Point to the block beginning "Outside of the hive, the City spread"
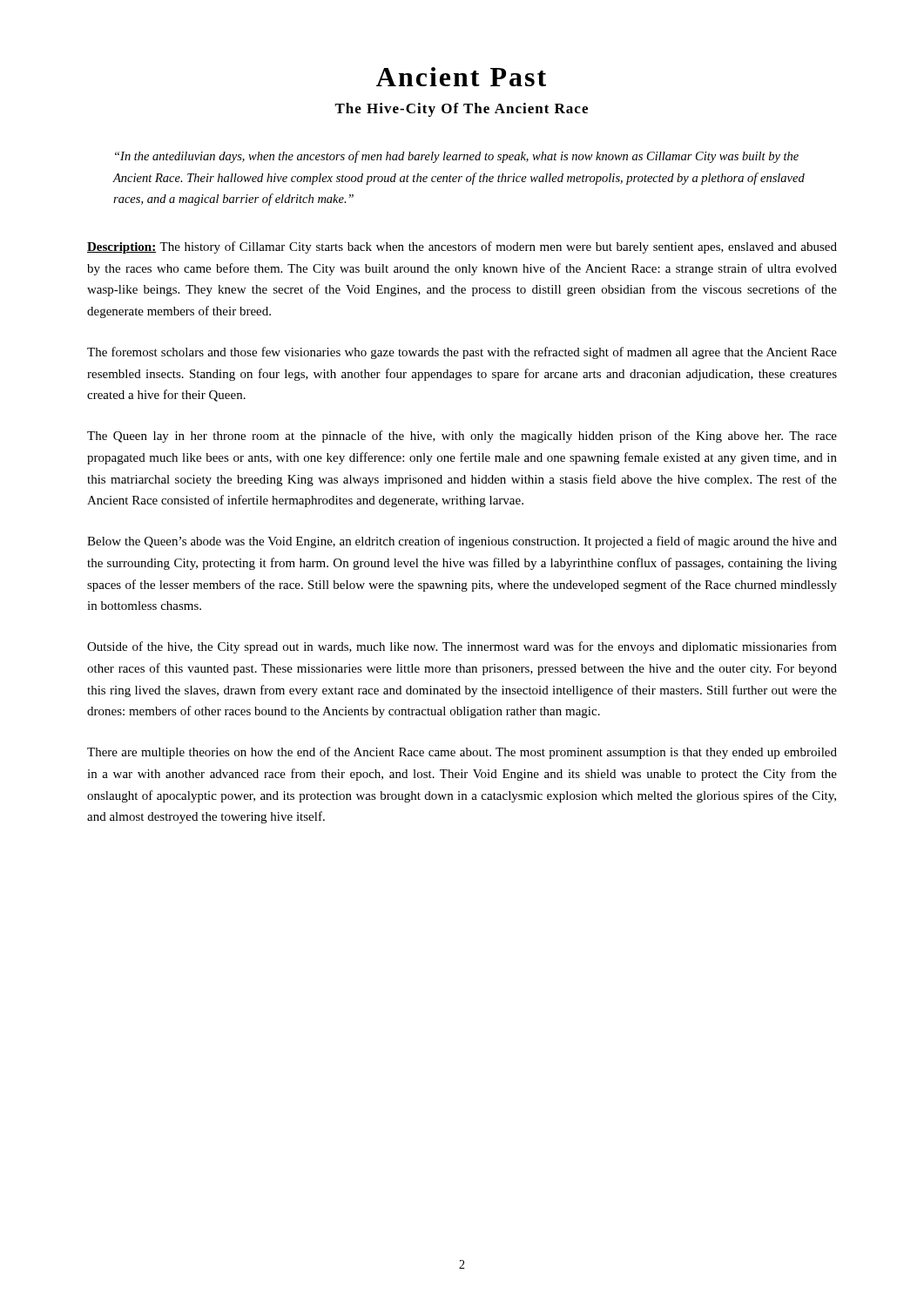This screenshot has height=1307, width=924. (x=462, y=679)
